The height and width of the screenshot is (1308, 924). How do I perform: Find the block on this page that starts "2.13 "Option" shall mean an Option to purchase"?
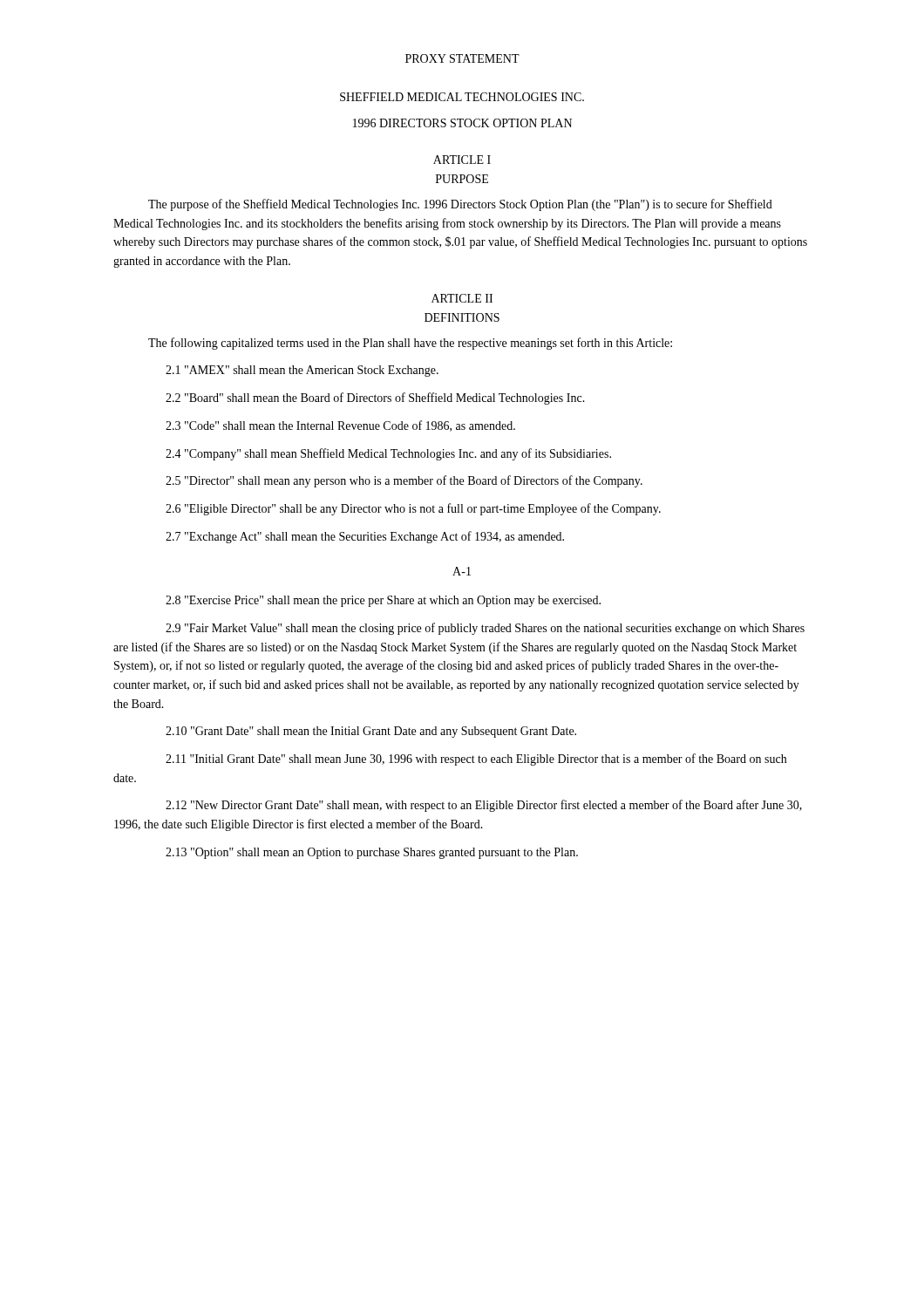coord(372,852)
